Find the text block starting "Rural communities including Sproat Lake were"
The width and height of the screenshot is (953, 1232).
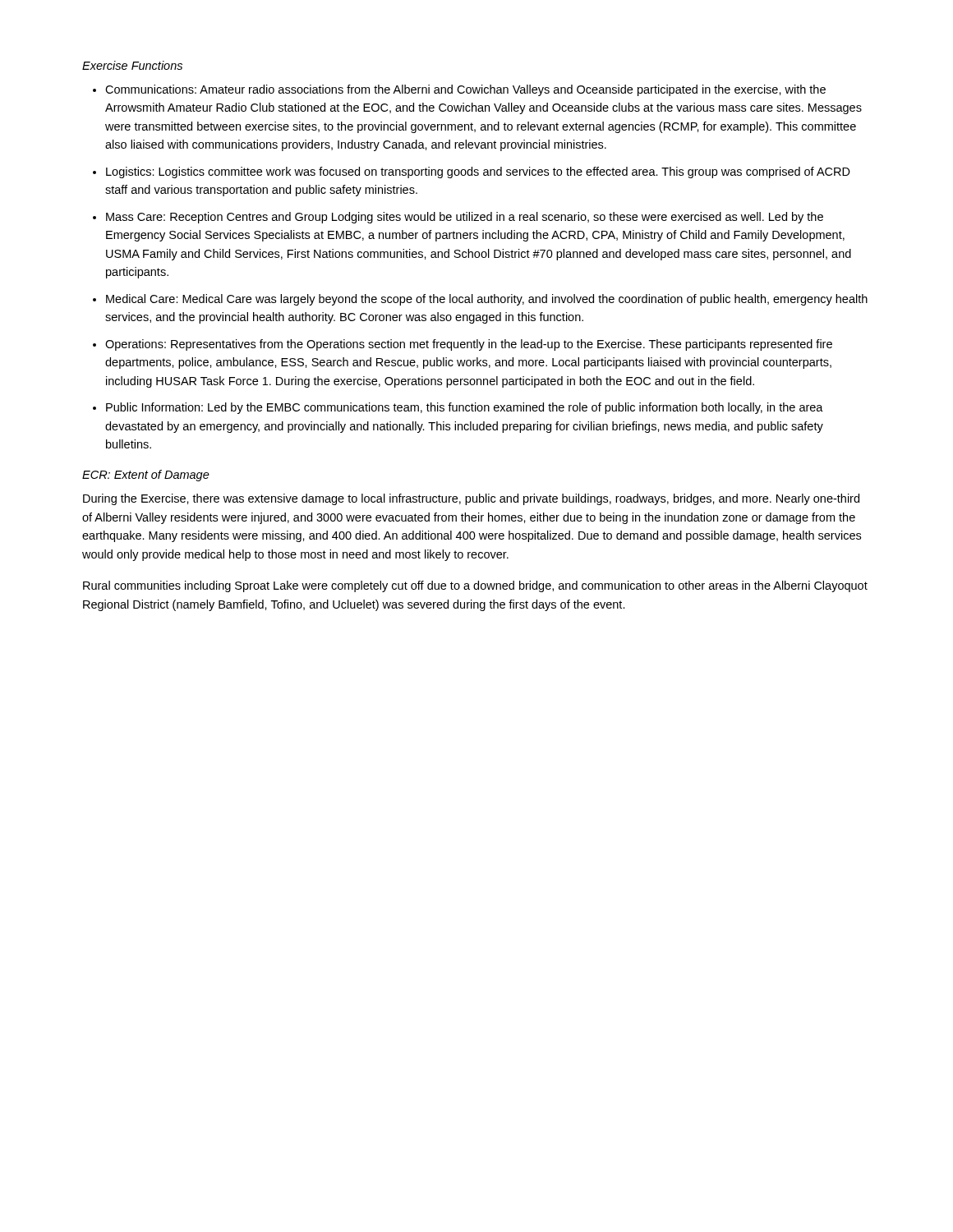(x=475, y=595)
